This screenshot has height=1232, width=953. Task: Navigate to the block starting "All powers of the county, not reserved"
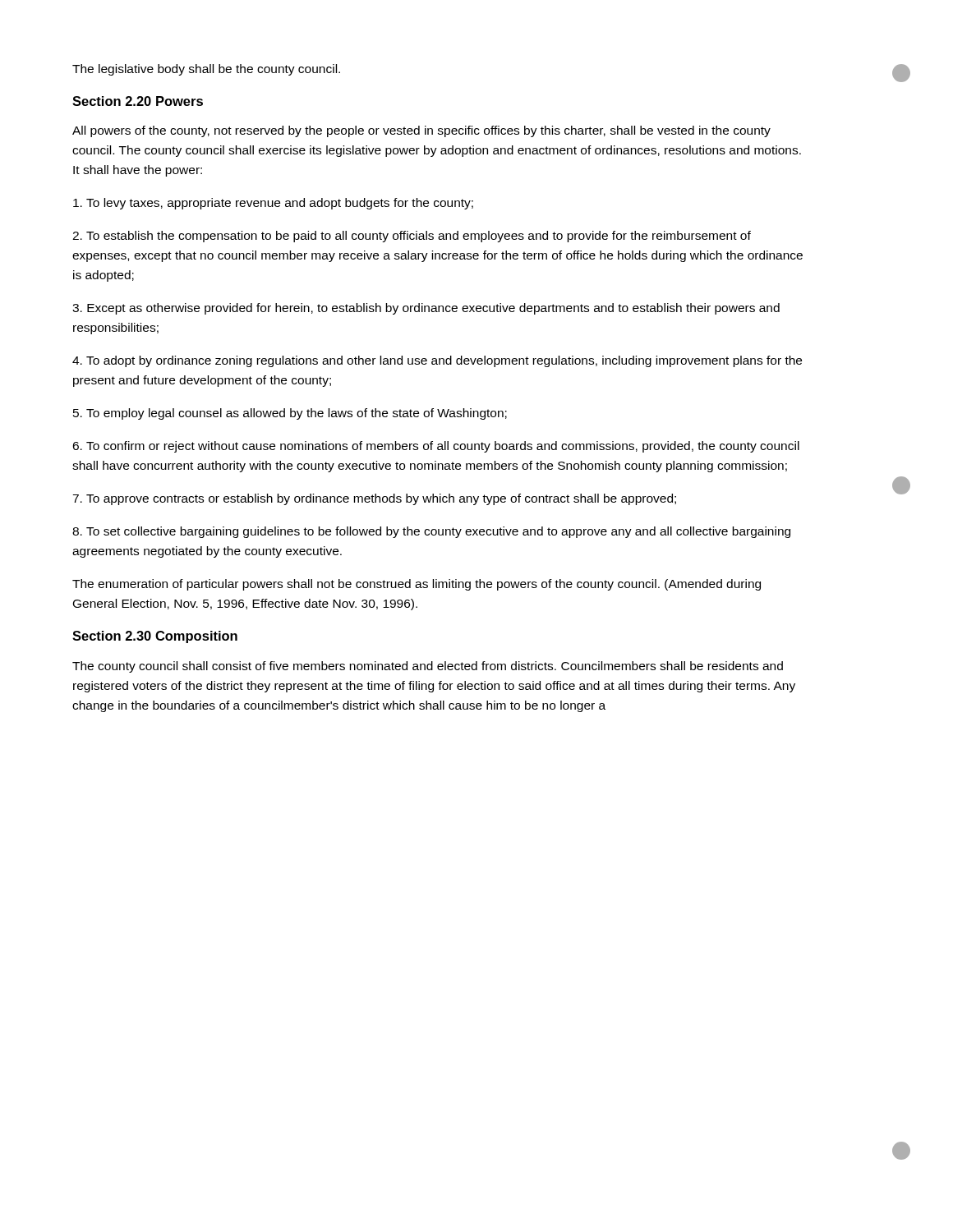click(x=437, y=150)
